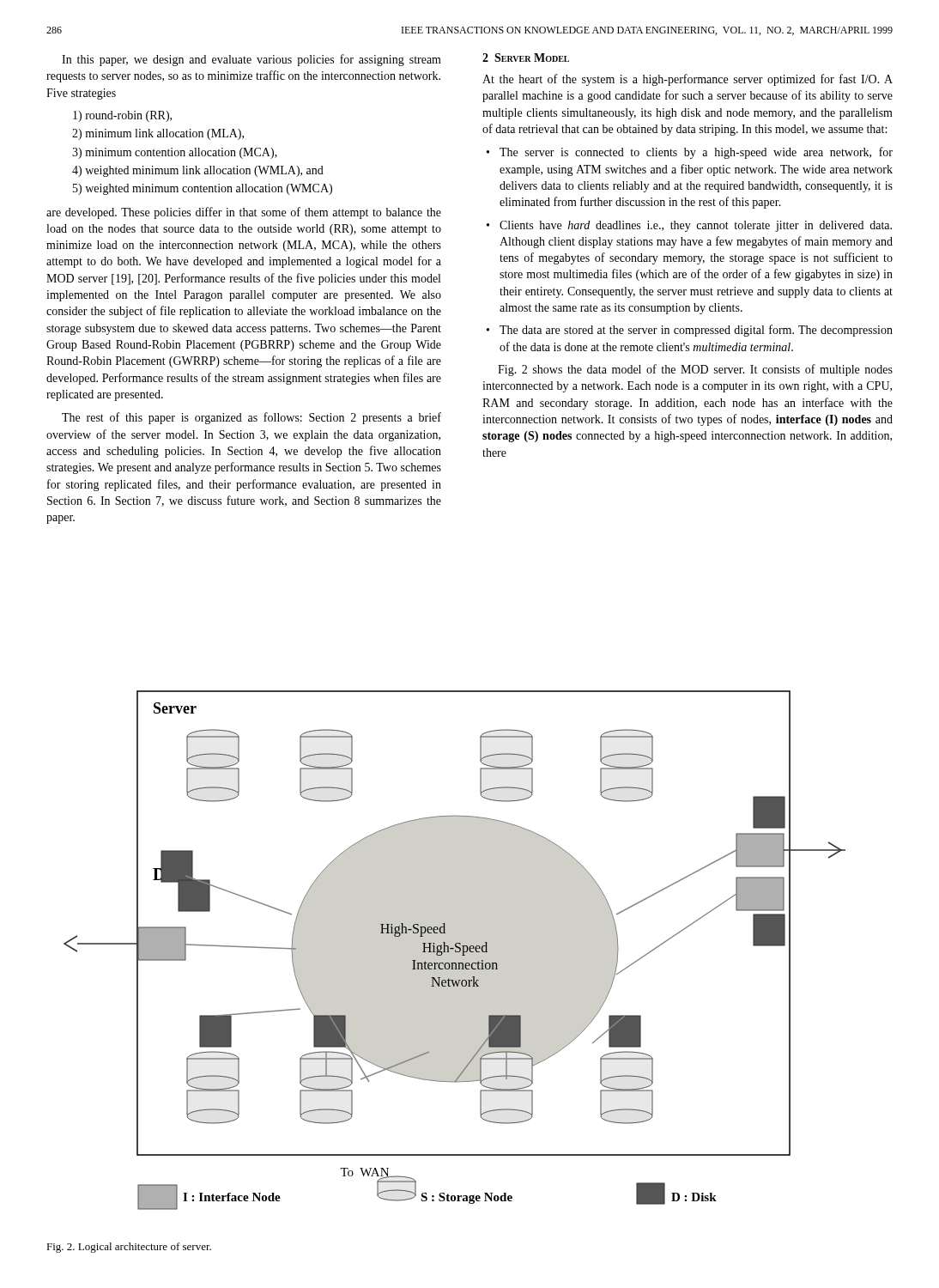939x1288 pixels.
Task: Click where it says "Fig. 2. Logical architecture of server."
Action: coord(129,1246)
